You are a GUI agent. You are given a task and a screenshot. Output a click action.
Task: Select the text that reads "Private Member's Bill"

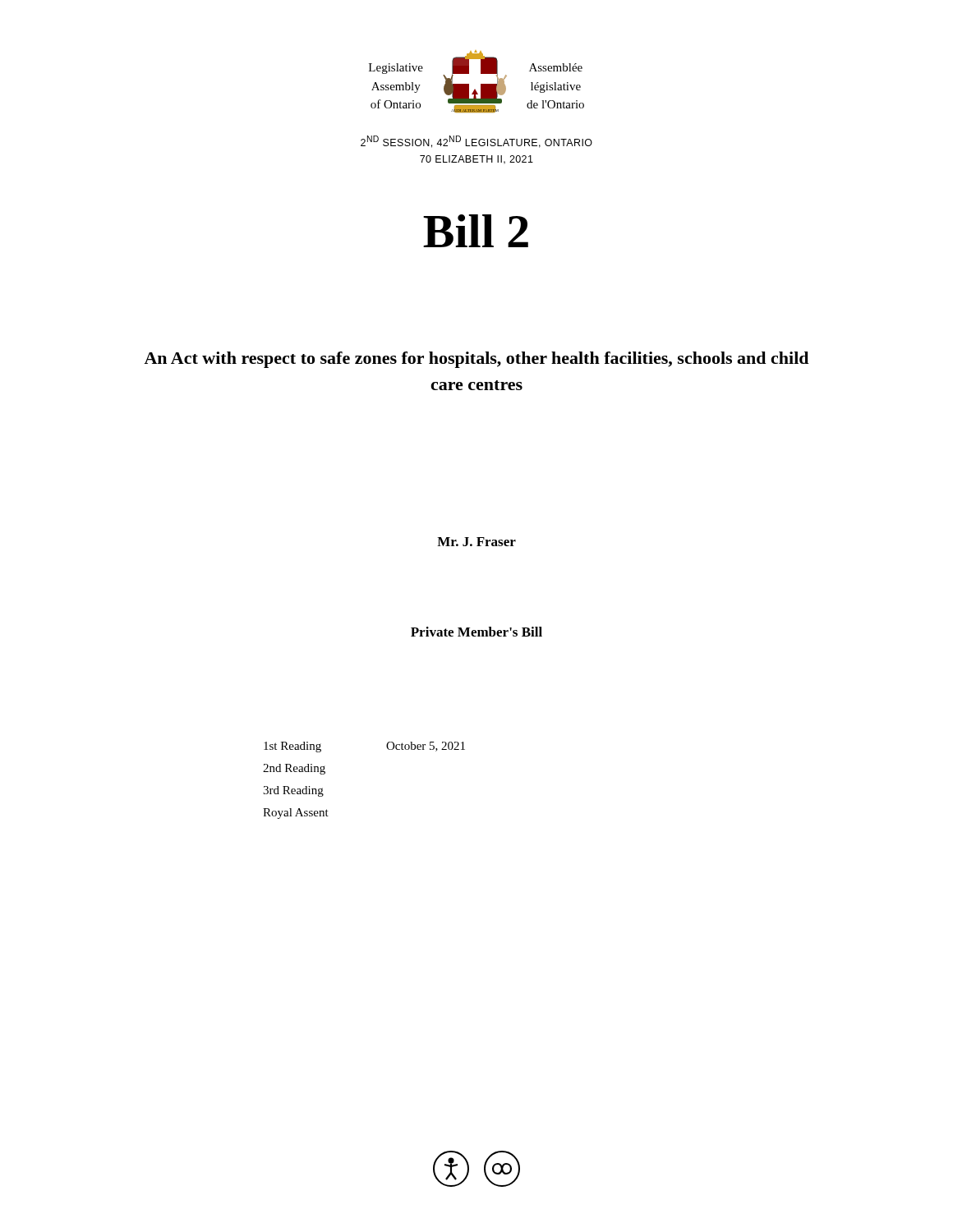tap(476, 632)
